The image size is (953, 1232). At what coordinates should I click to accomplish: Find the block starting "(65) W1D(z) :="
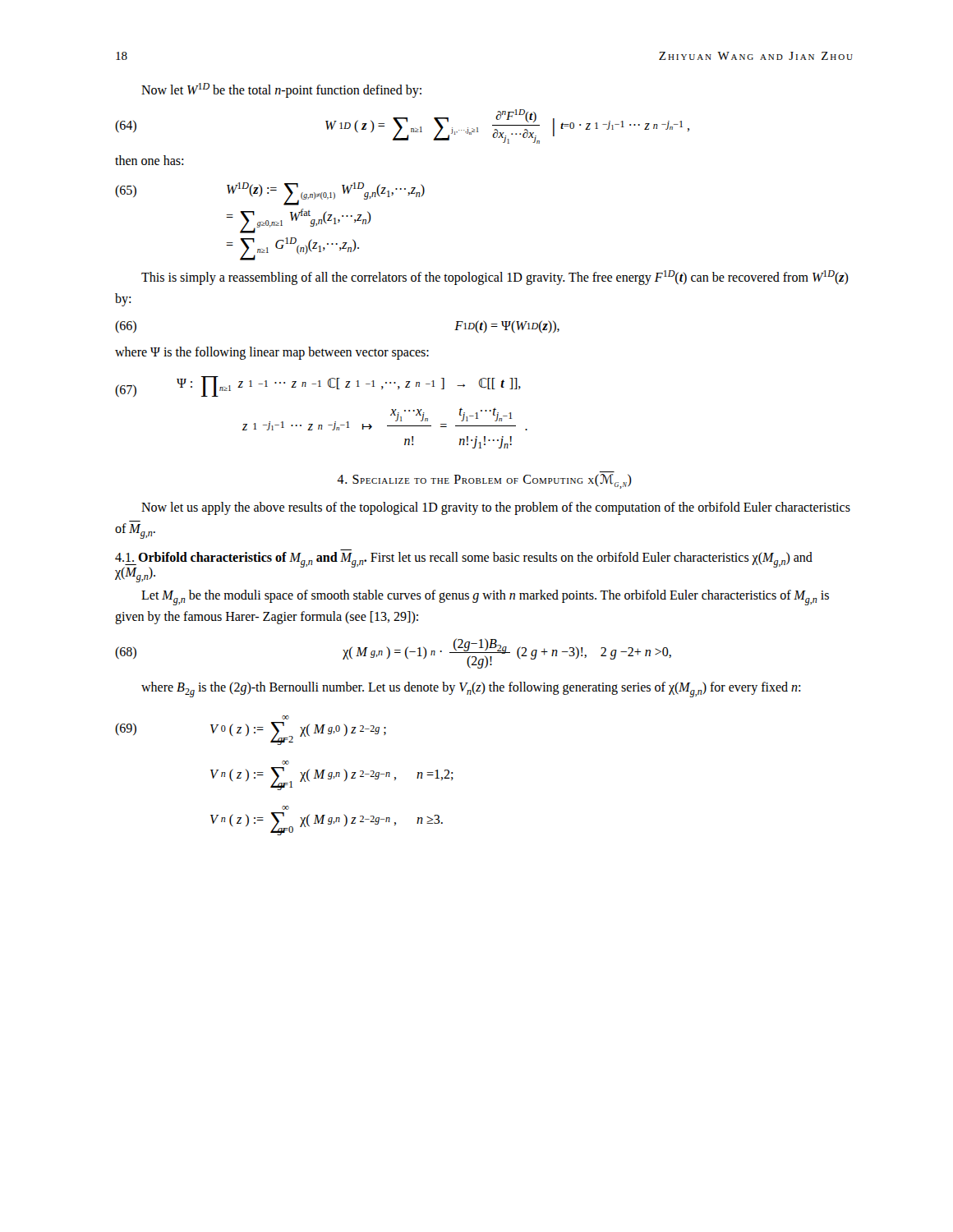point(270,194)
